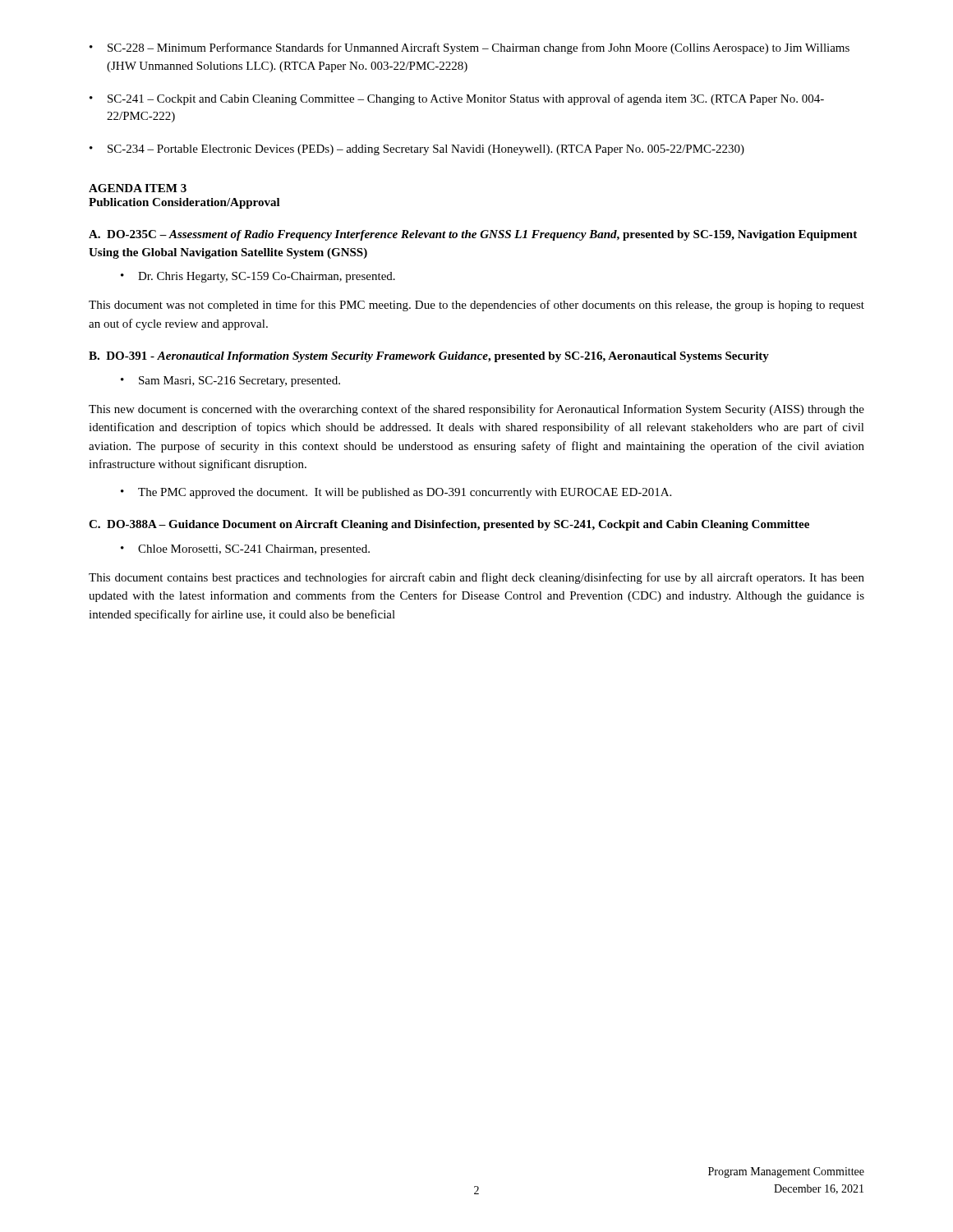This screenshot has height=1232, width=953.
Task: Locate the block of text that opens with "• SC-228 – Minimum Performance"
Action: pos(476,57)
